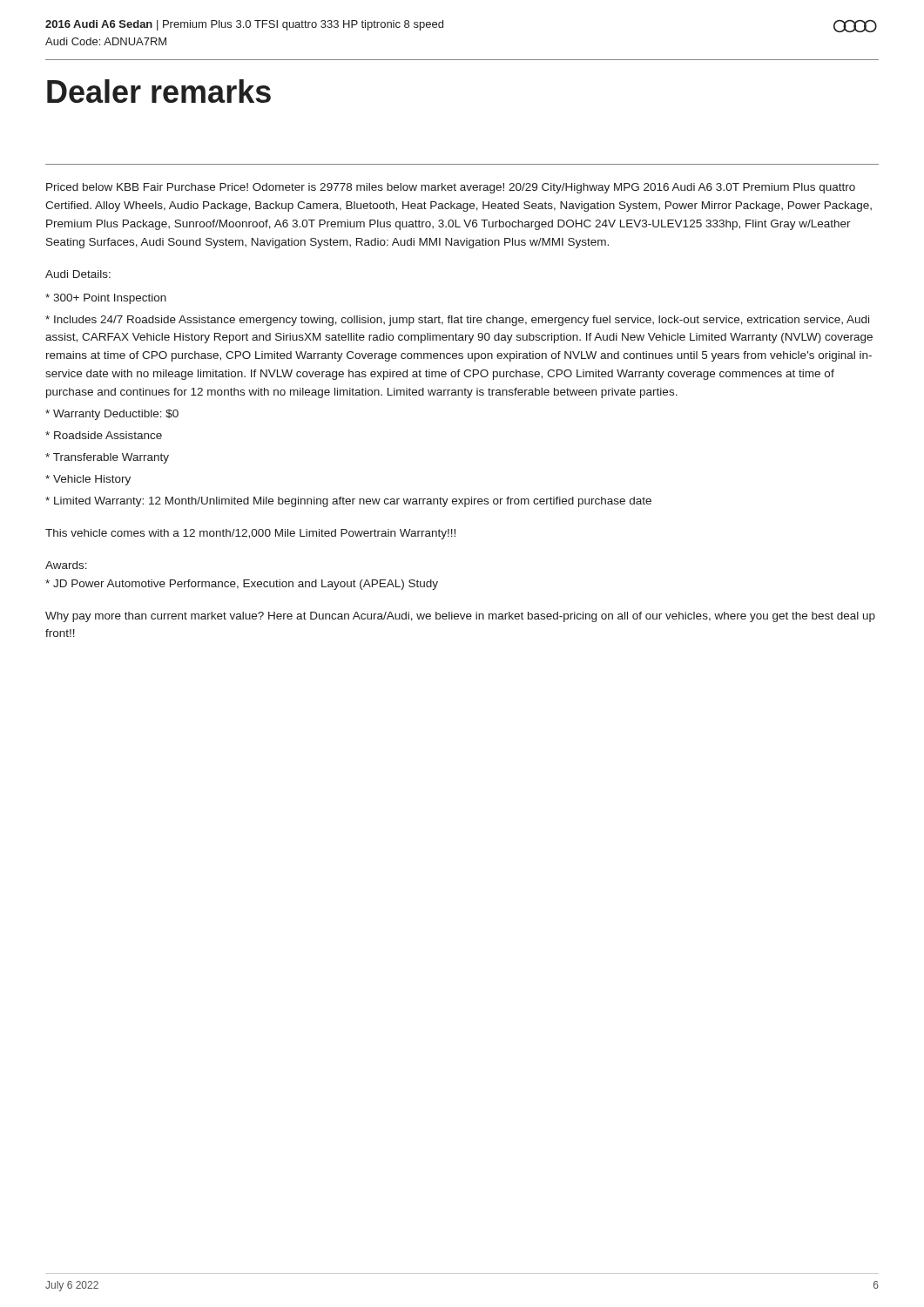Navigate to the region starting "Priced below KBB"

coord(459,214)
